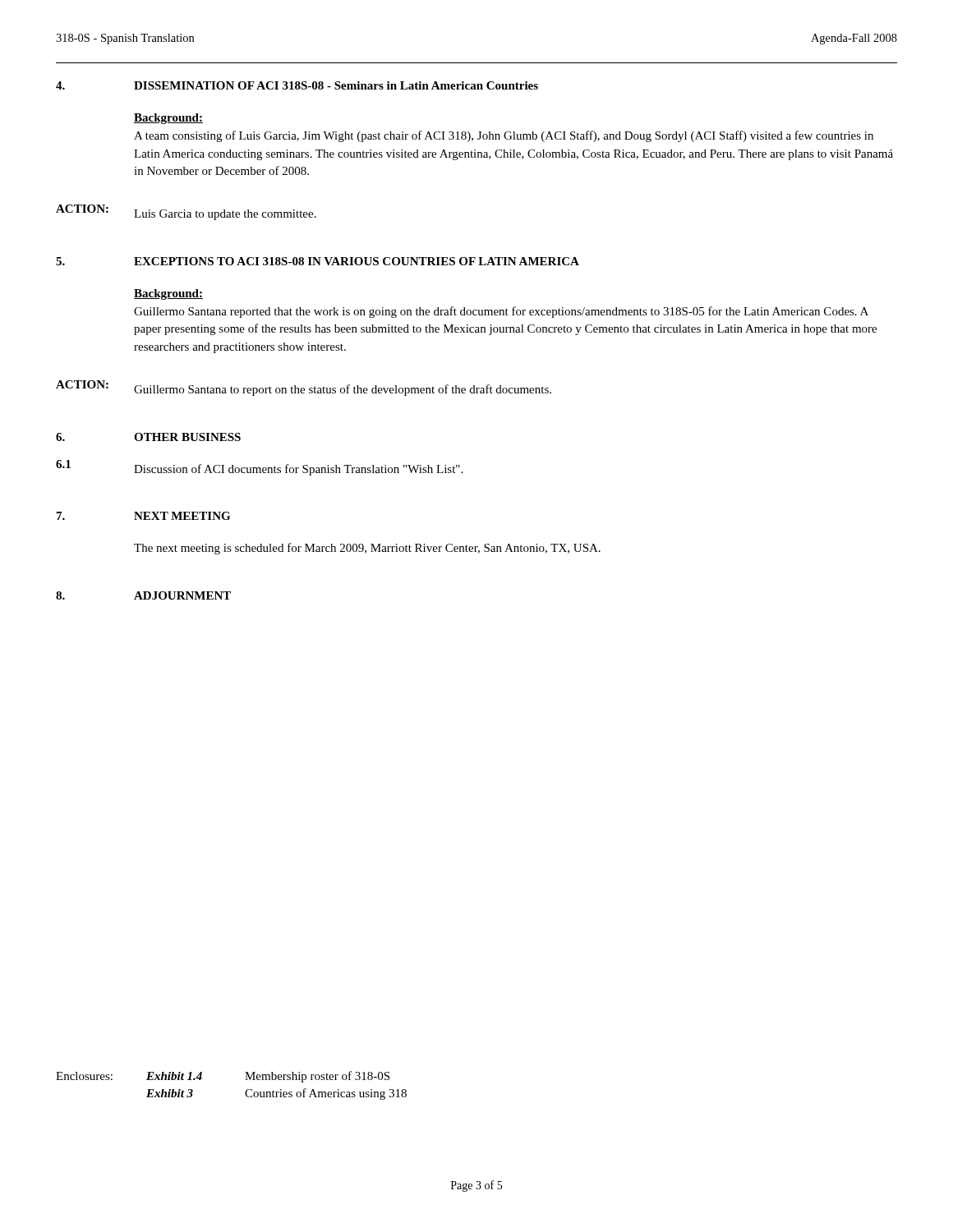This screenshot has height=1232, width=953.
Task: Find the passage starting "ACTION: Guillermo Santana to report"
Action: click(476, 382)
